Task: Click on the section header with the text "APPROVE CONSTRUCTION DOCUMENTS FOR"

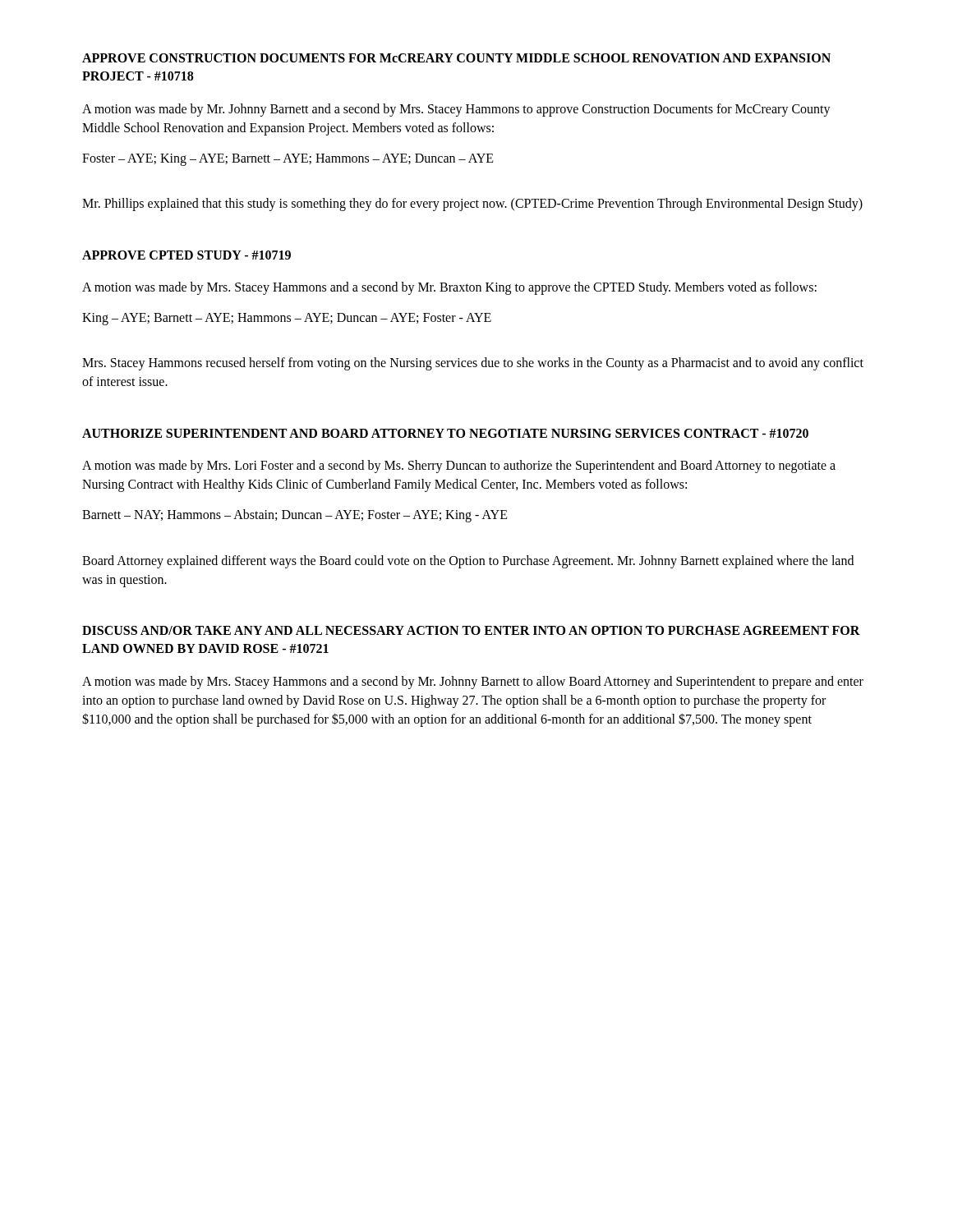Action: [456, 67]
